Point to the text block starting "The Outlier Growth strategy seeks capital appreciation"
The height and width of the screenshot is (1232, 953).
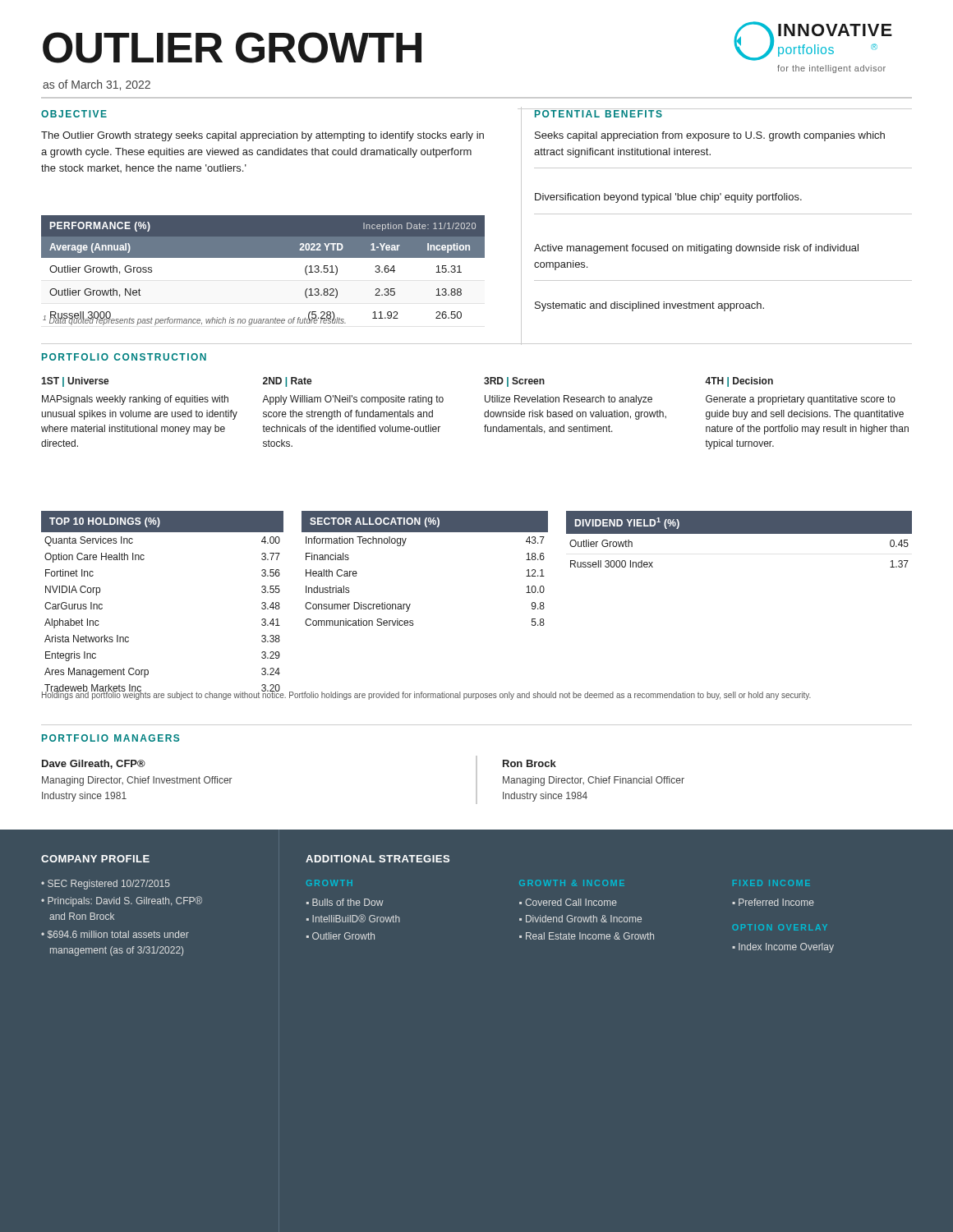point(263,152)
